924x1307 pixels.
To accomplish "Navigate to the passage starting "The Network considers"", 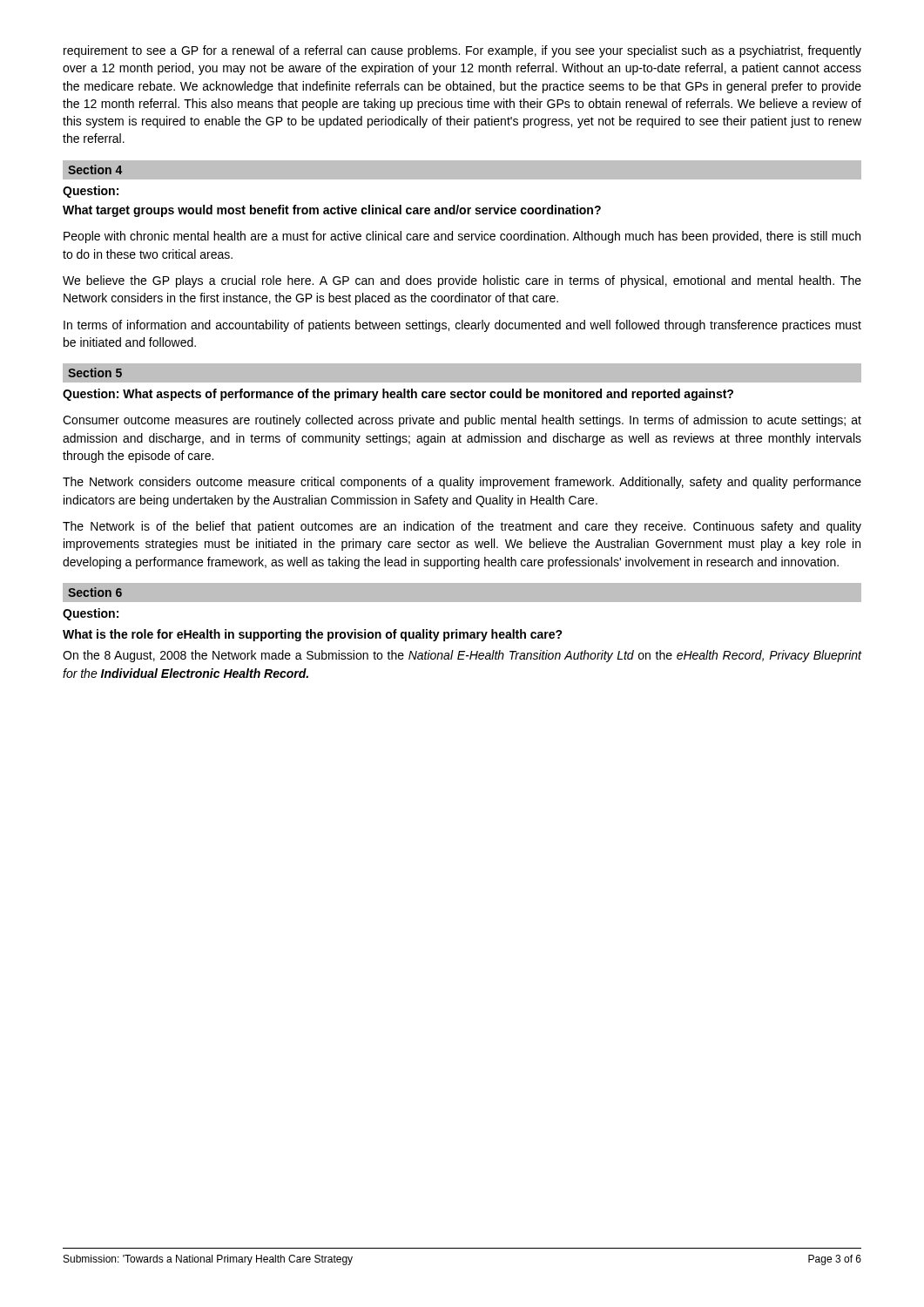I will [x=462, y=491].
